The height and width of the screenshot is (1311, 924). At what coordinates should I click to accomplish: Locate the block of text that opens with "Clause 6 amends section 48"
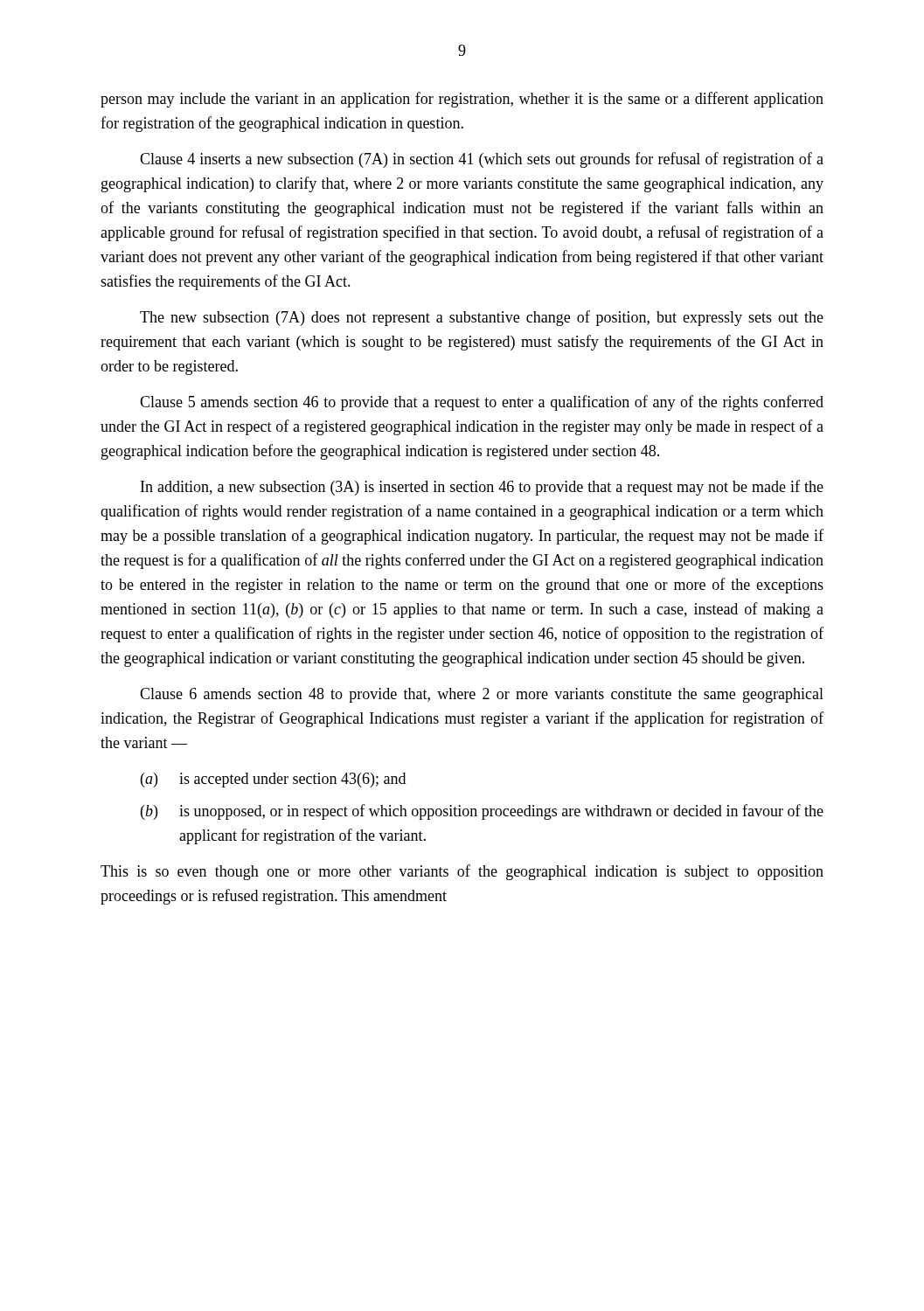click(462, 718)
